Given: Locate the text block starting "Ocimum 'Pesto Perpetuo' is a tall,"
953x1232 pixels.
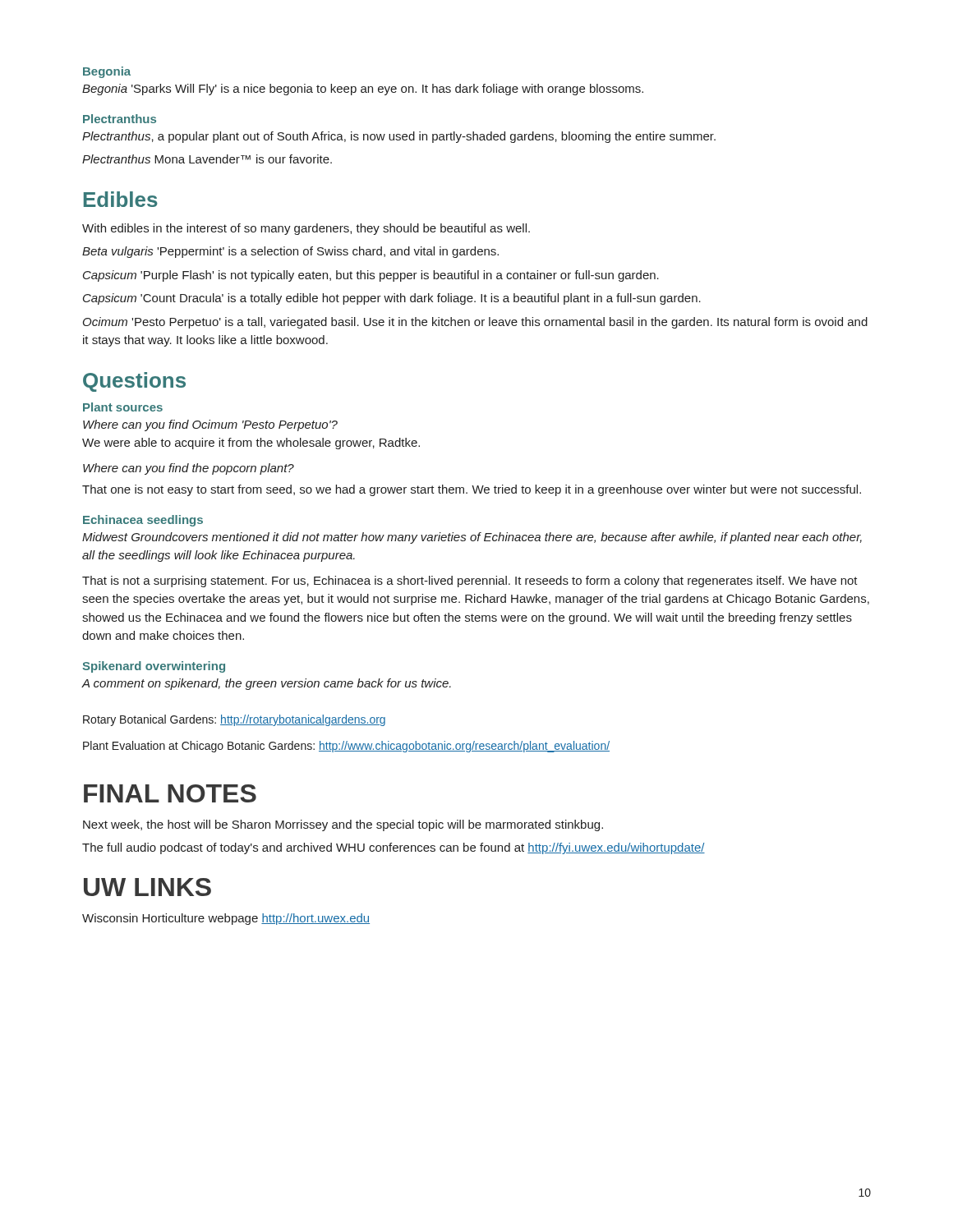Looking at the screenshot, I should 475,330.
